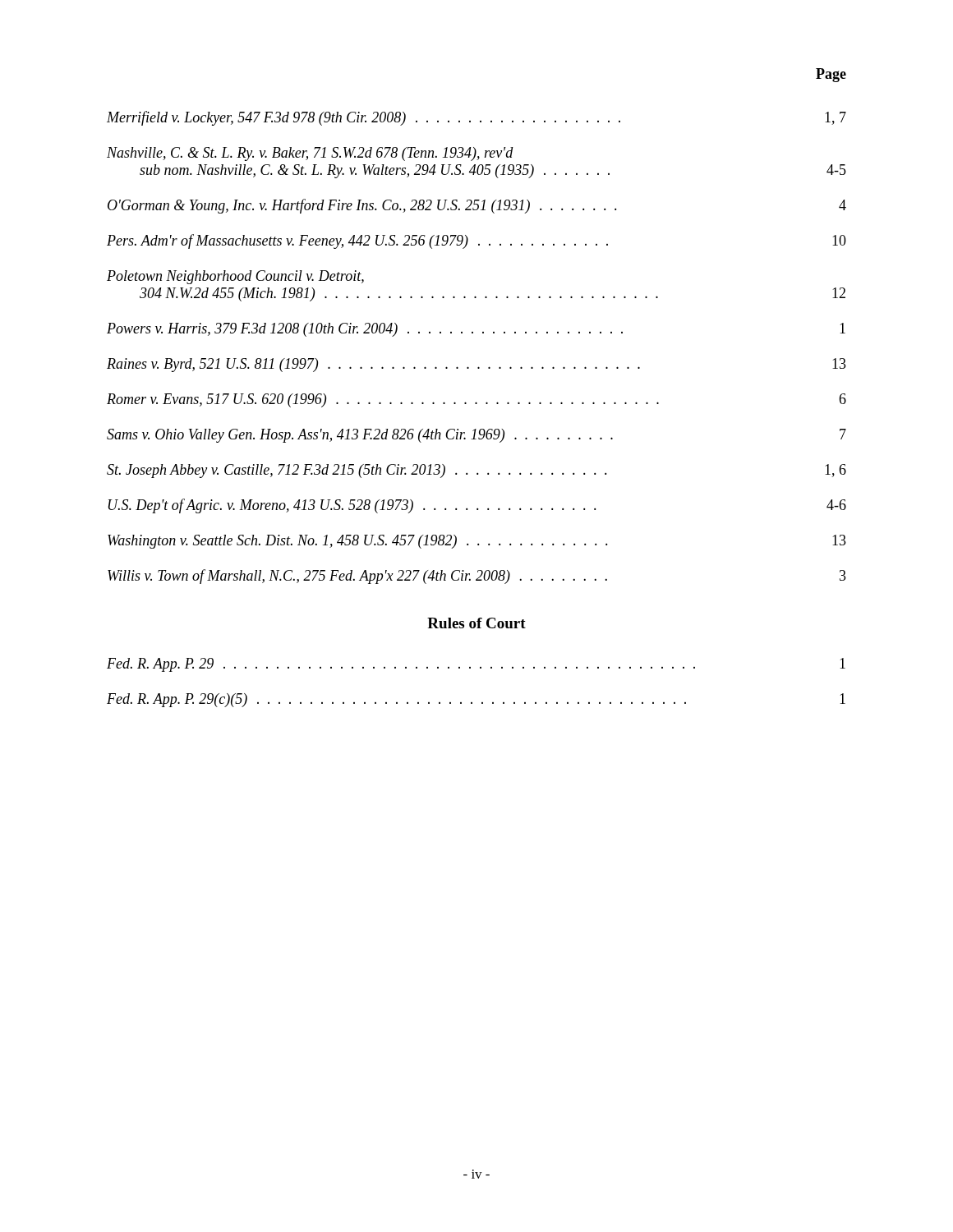Point to the block beginning "O'Gorman & Young,"

pyautogui.click(x=476, y=206)
